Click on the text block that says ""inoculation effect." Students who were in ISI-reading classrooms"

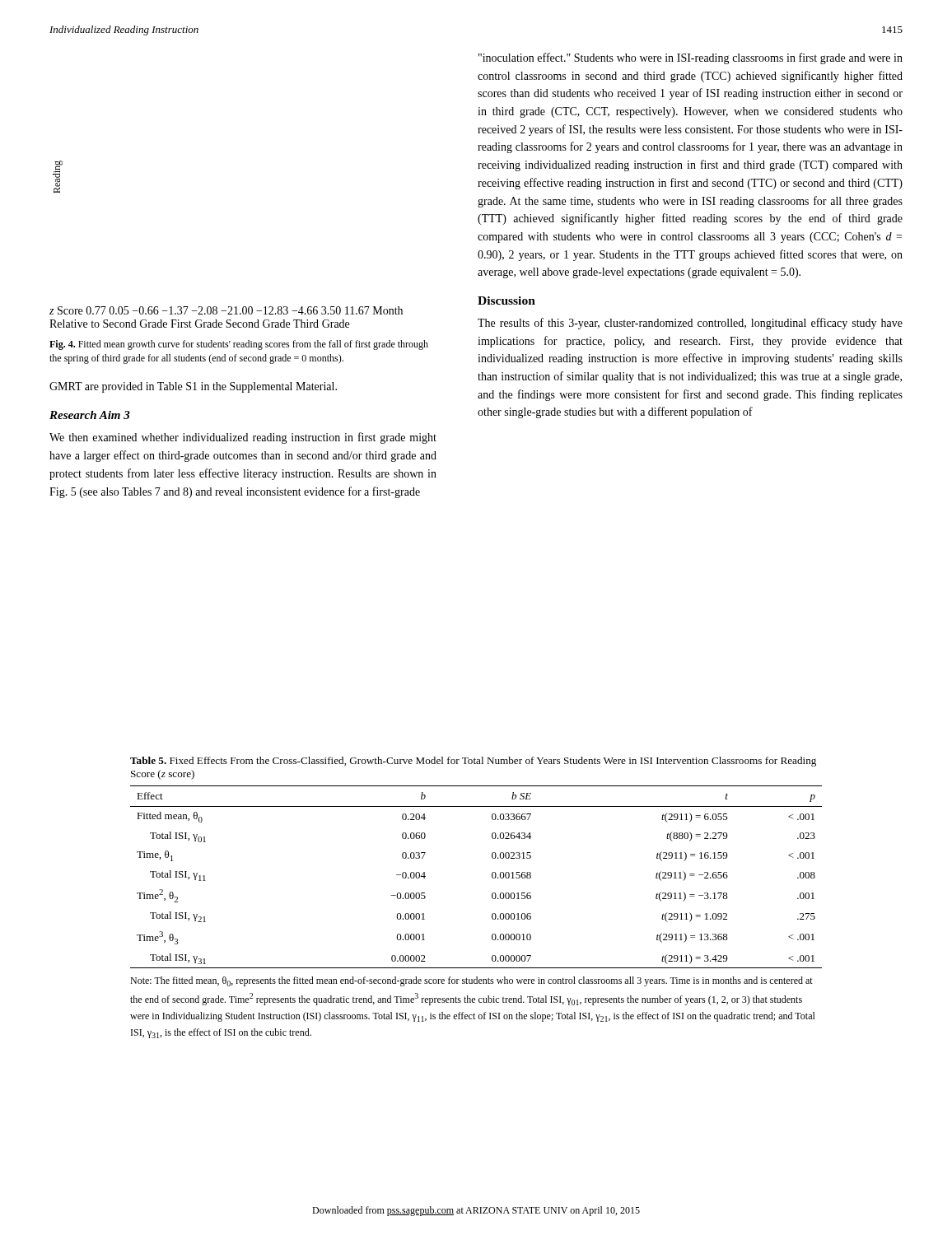point(690,165)
